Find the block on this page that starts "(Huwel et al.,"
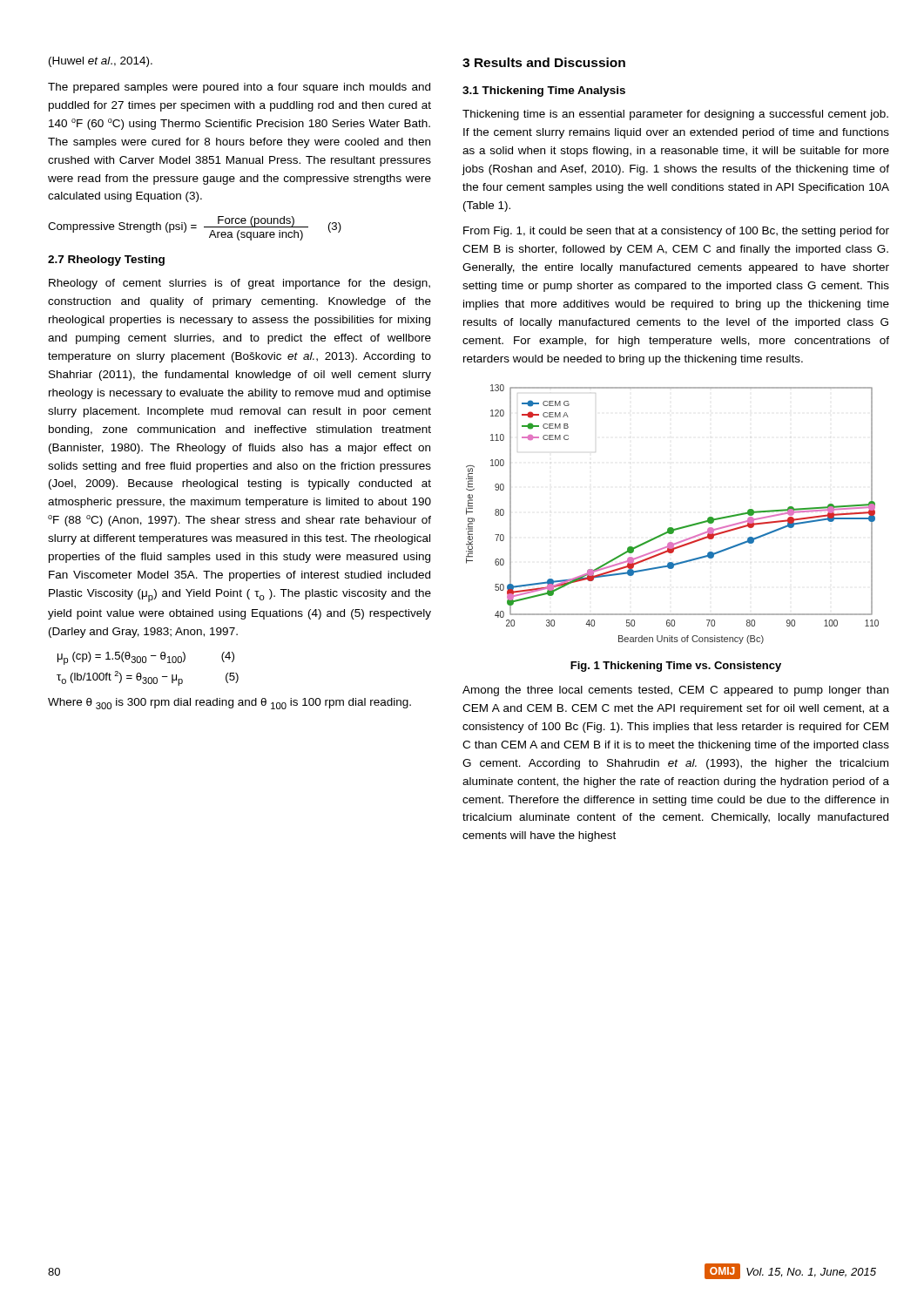Viewport: 924px width, 1307px height. pos(101,62)
